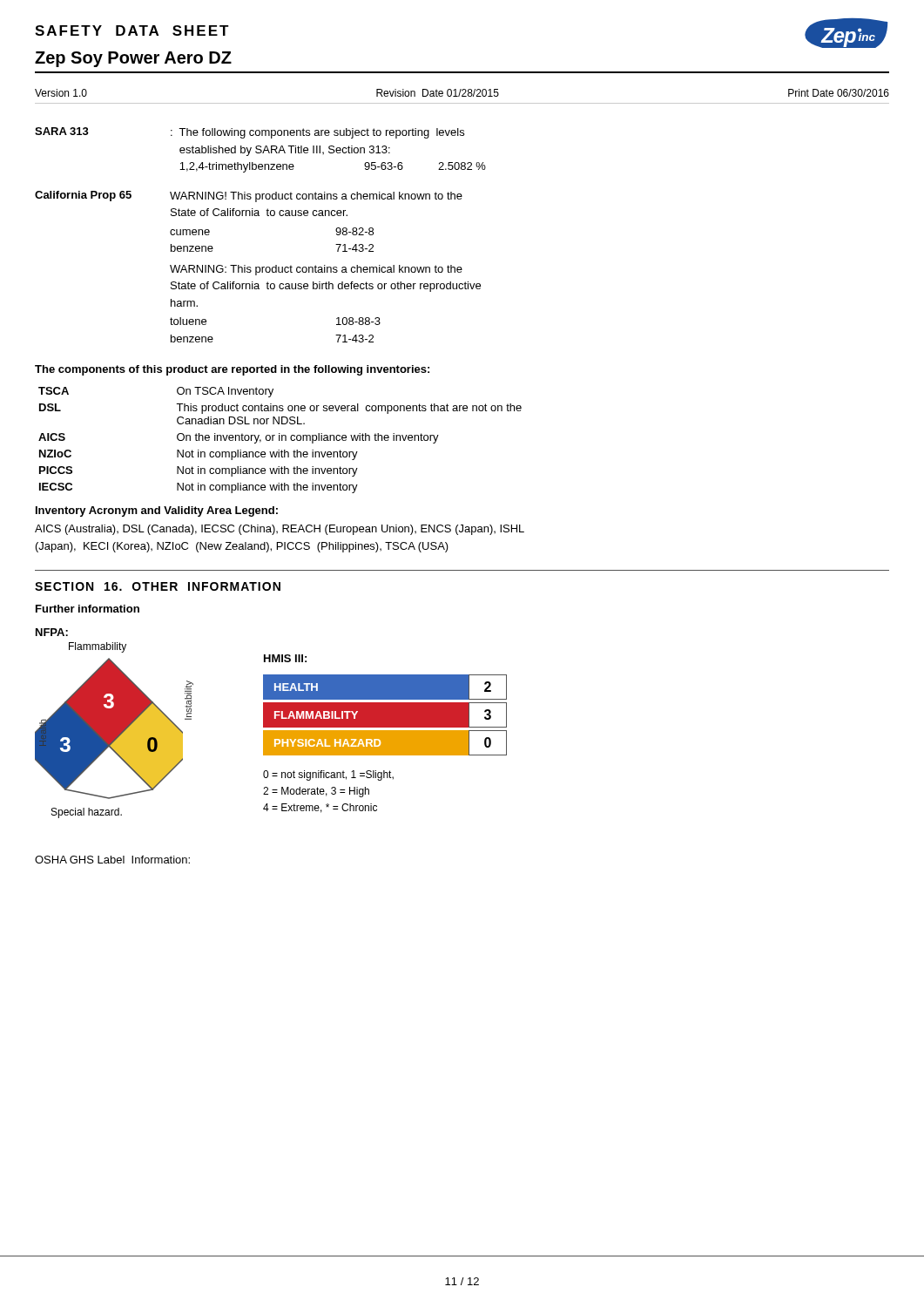Find the text block starting "AICS (Australia), DSL (Canada), IECSC"

coord(280,537)
